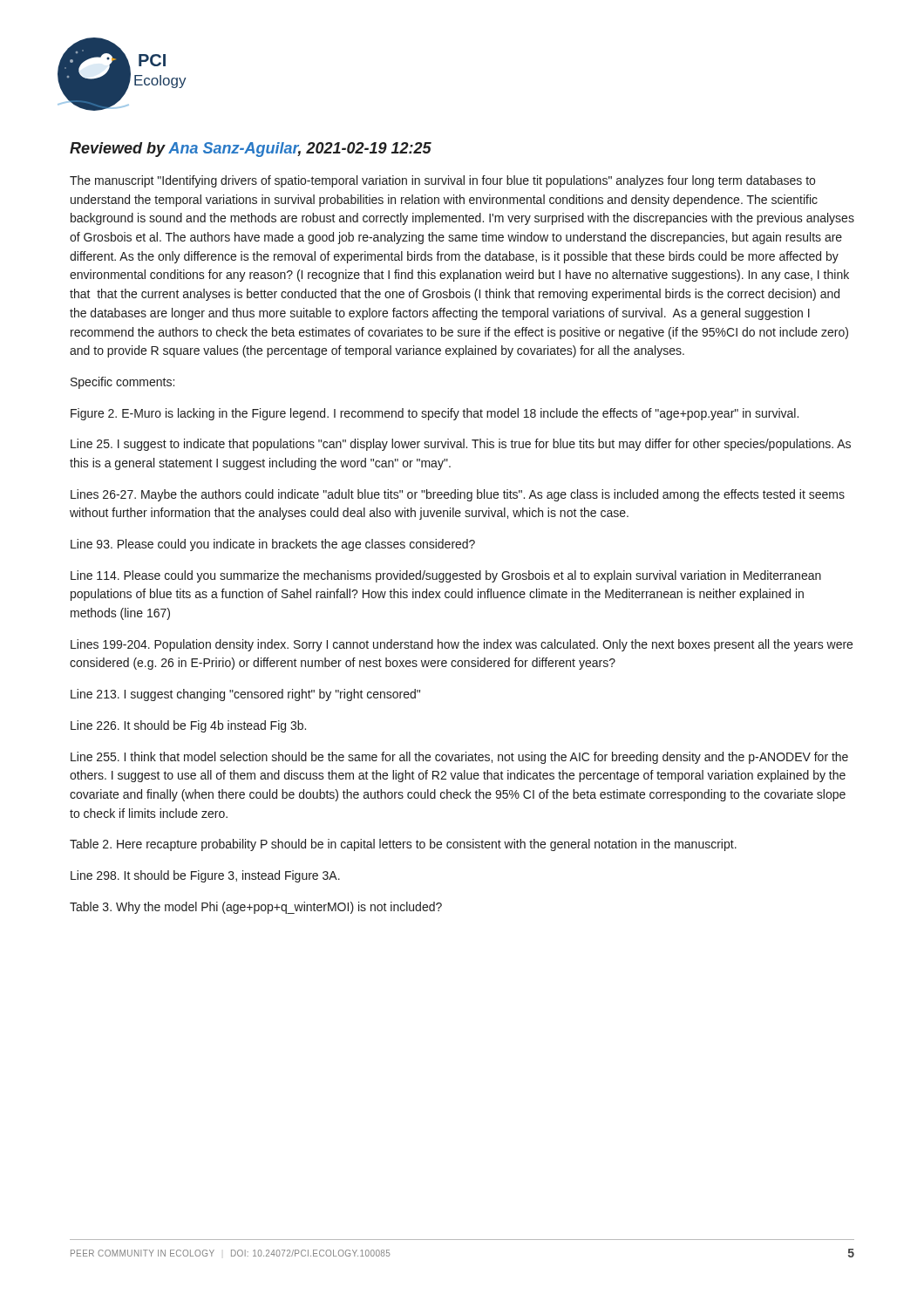Screen dimensions: 1308x924
Task: Locate the block of text that opens with "Figure 2. E-Muro is lacking in the"
Action: tap(435, 413)
